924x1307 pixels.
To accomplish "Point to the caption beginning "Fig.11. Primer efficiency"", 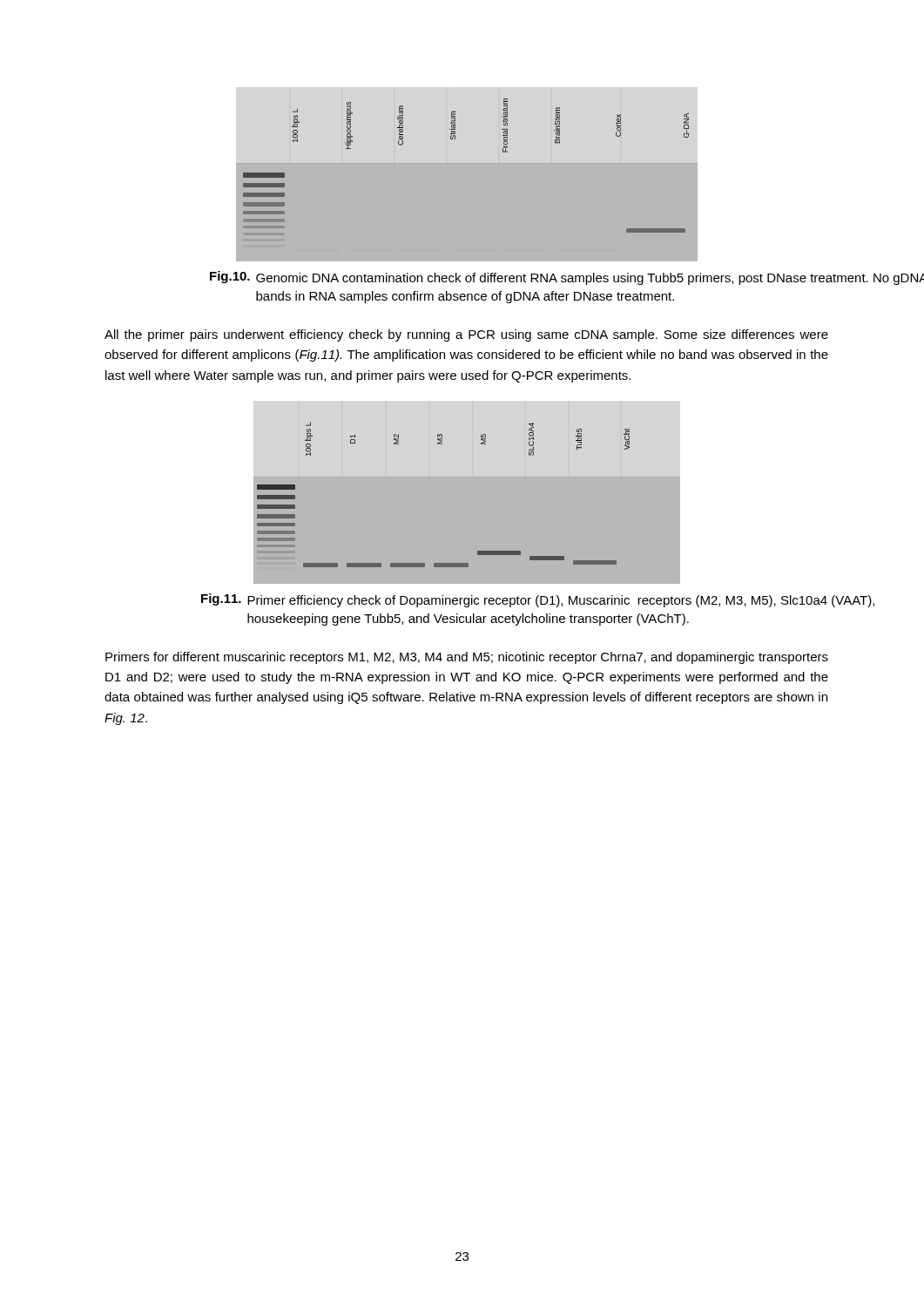I will tap(562, 609).
